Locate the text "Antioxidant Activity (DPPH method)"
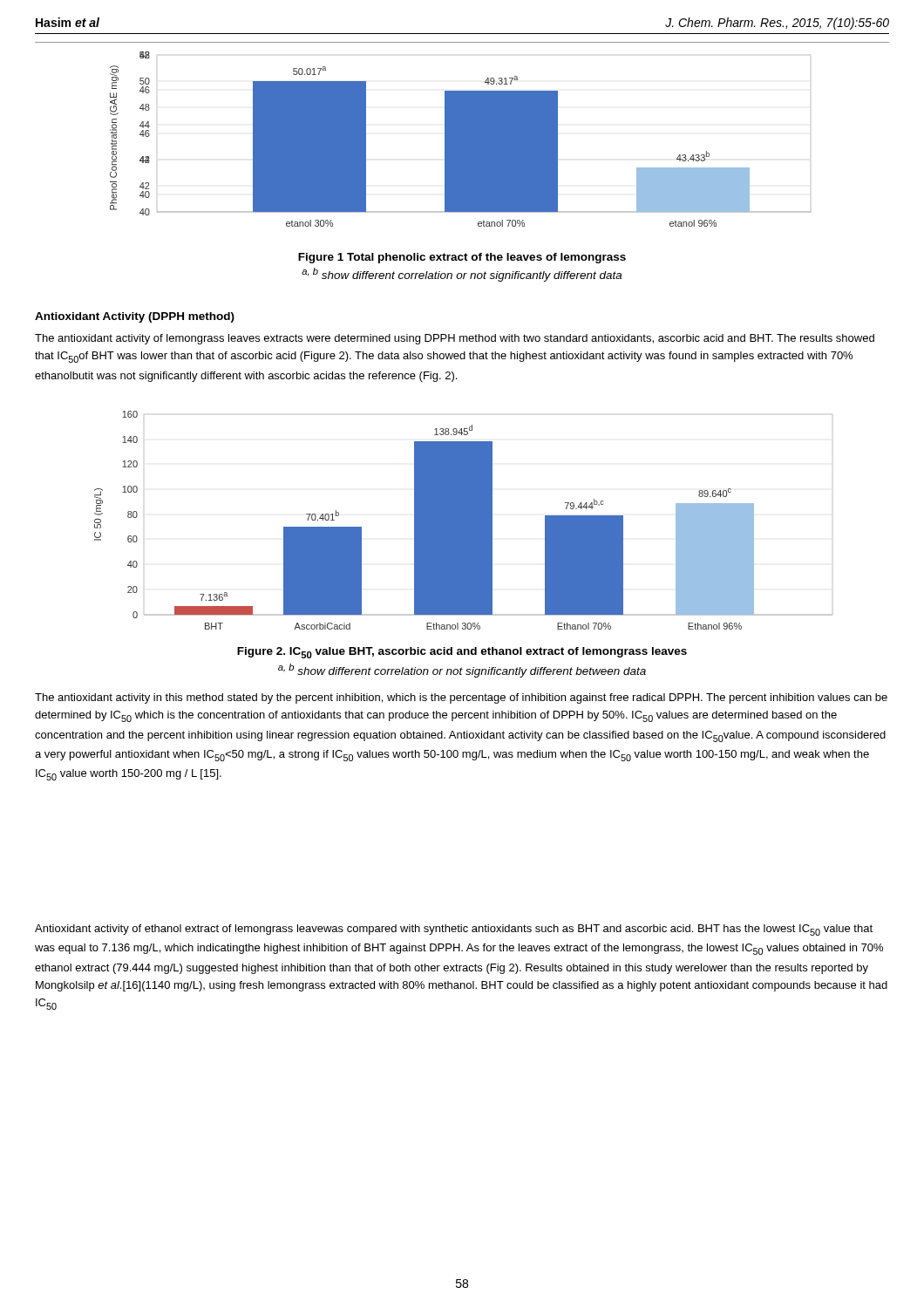 (x=135, y=316)
